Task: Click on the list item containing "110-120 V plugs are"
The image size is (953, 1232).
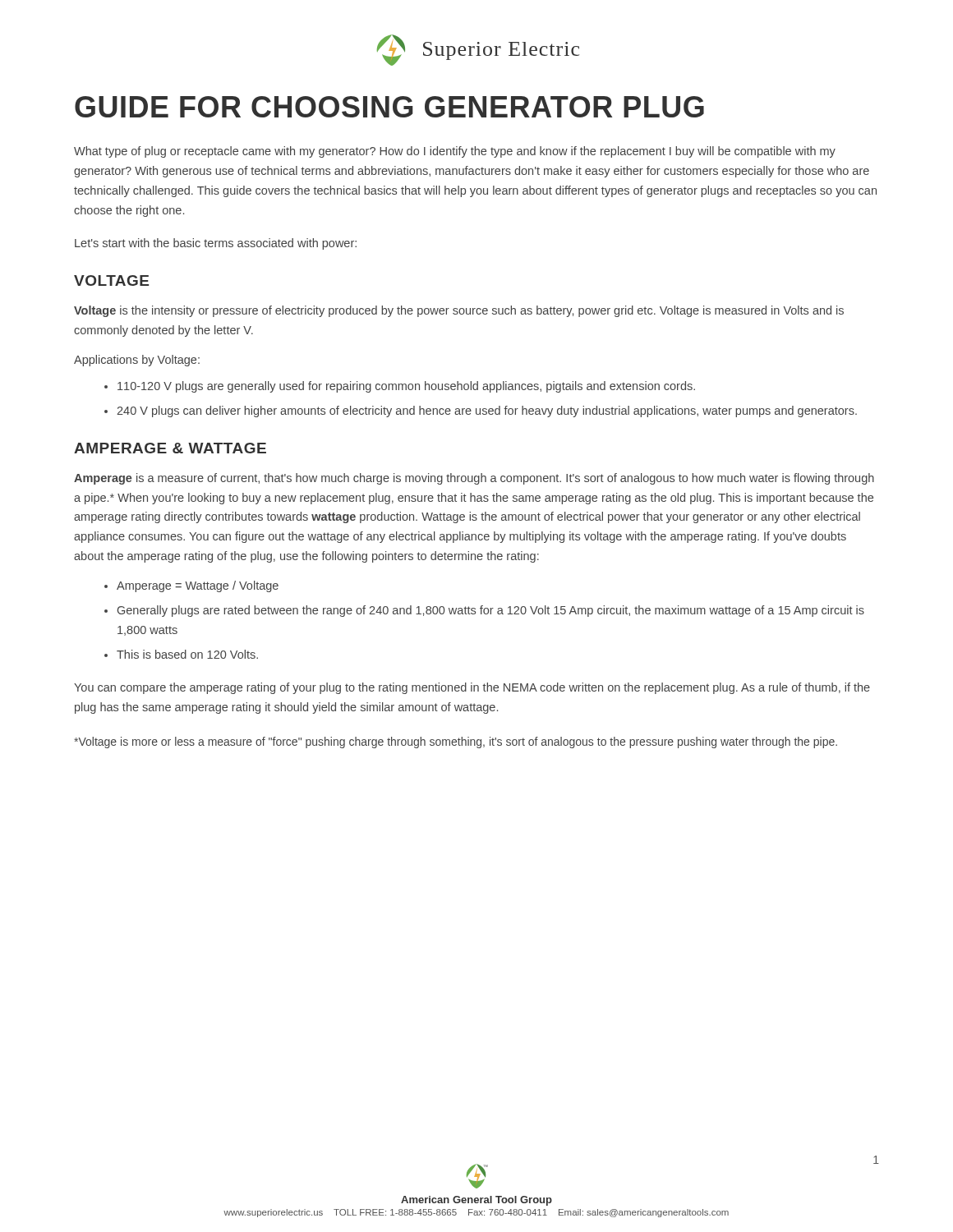Action: pyautogui.click(x=406, y=386)
